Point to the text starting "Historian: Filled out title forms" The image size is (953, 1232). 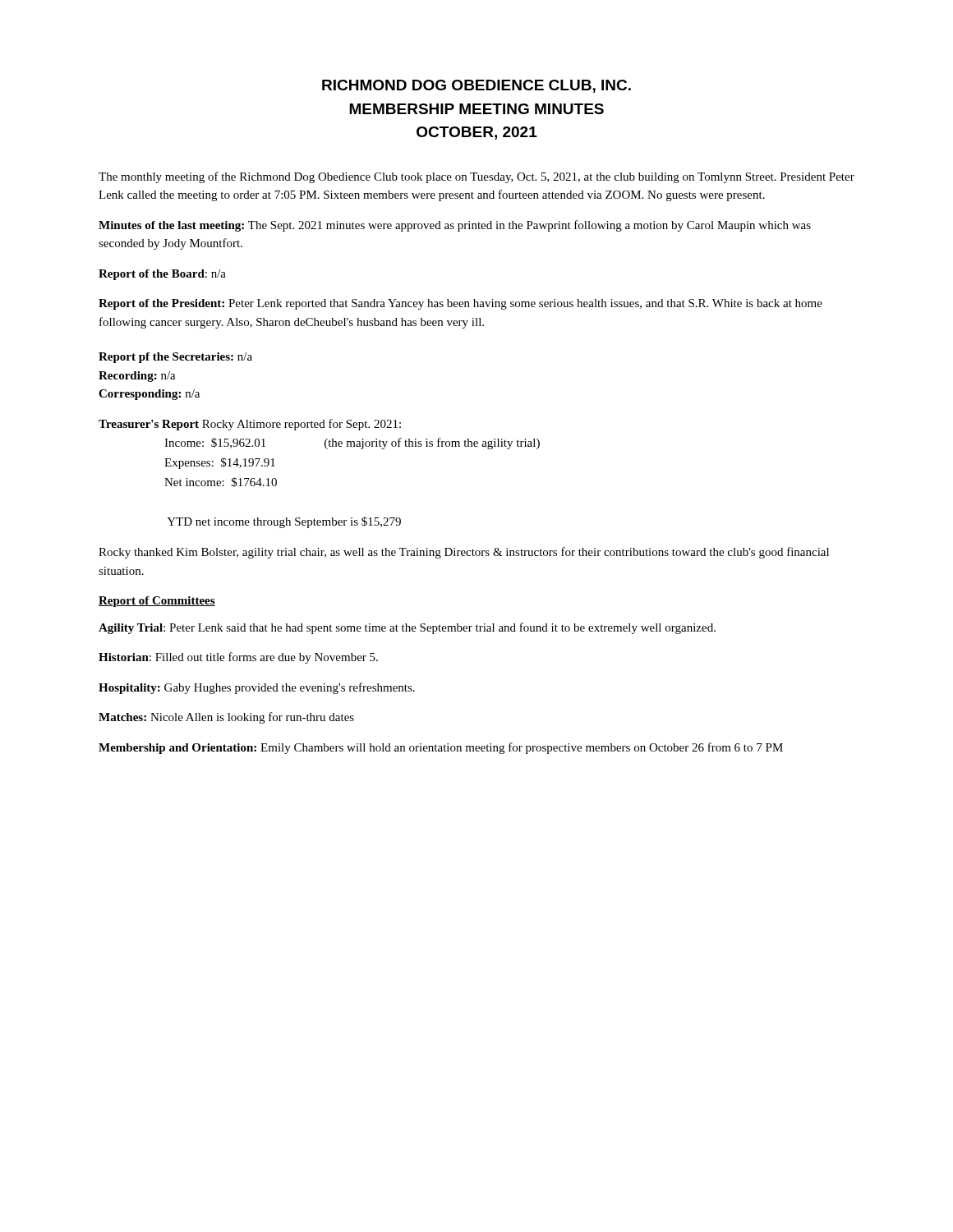pyautogui.click(x=239, y=657)
